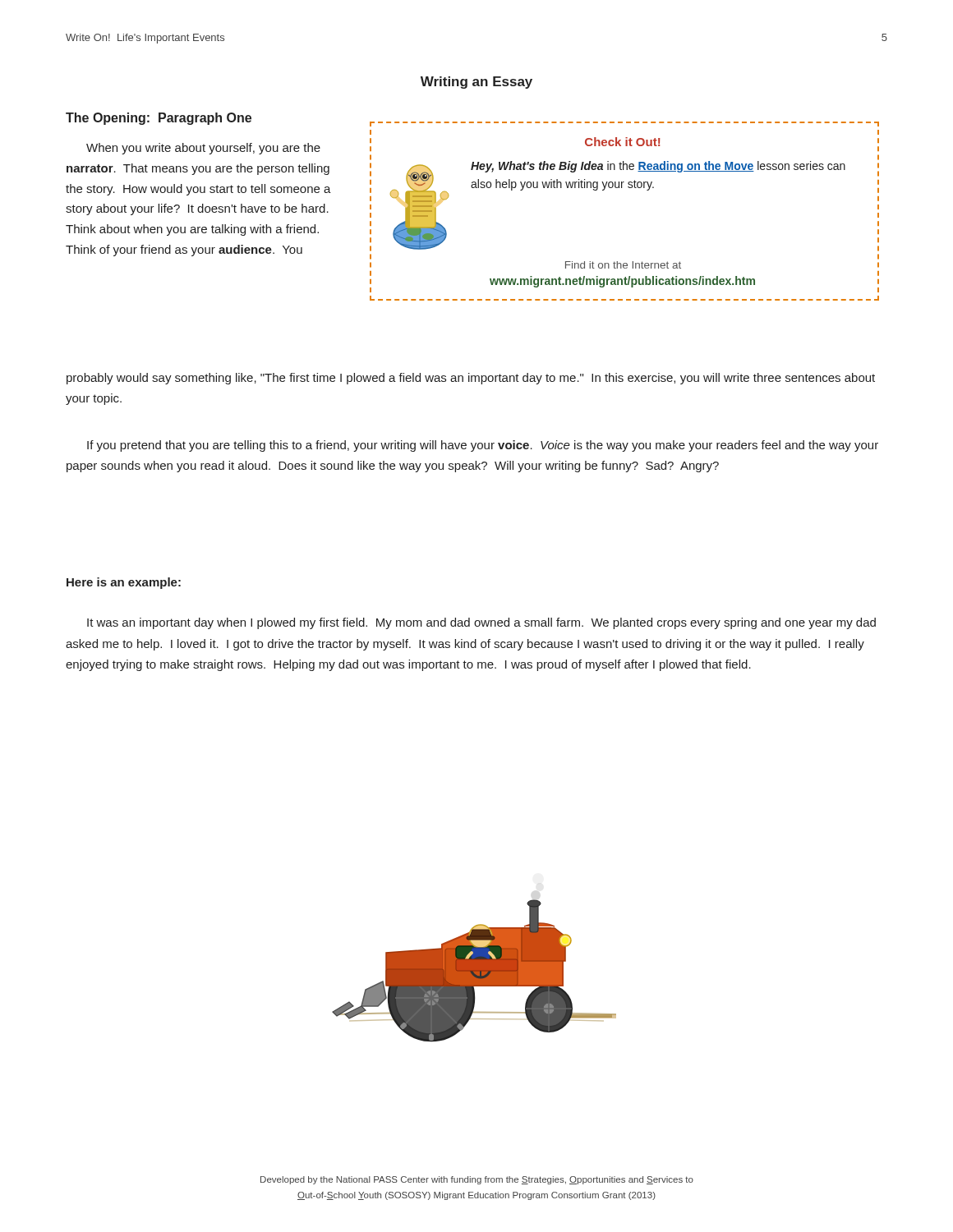This screenshot has height=1232, width=953.
Task: Locate the illustration
Action: tap(476, 949)
